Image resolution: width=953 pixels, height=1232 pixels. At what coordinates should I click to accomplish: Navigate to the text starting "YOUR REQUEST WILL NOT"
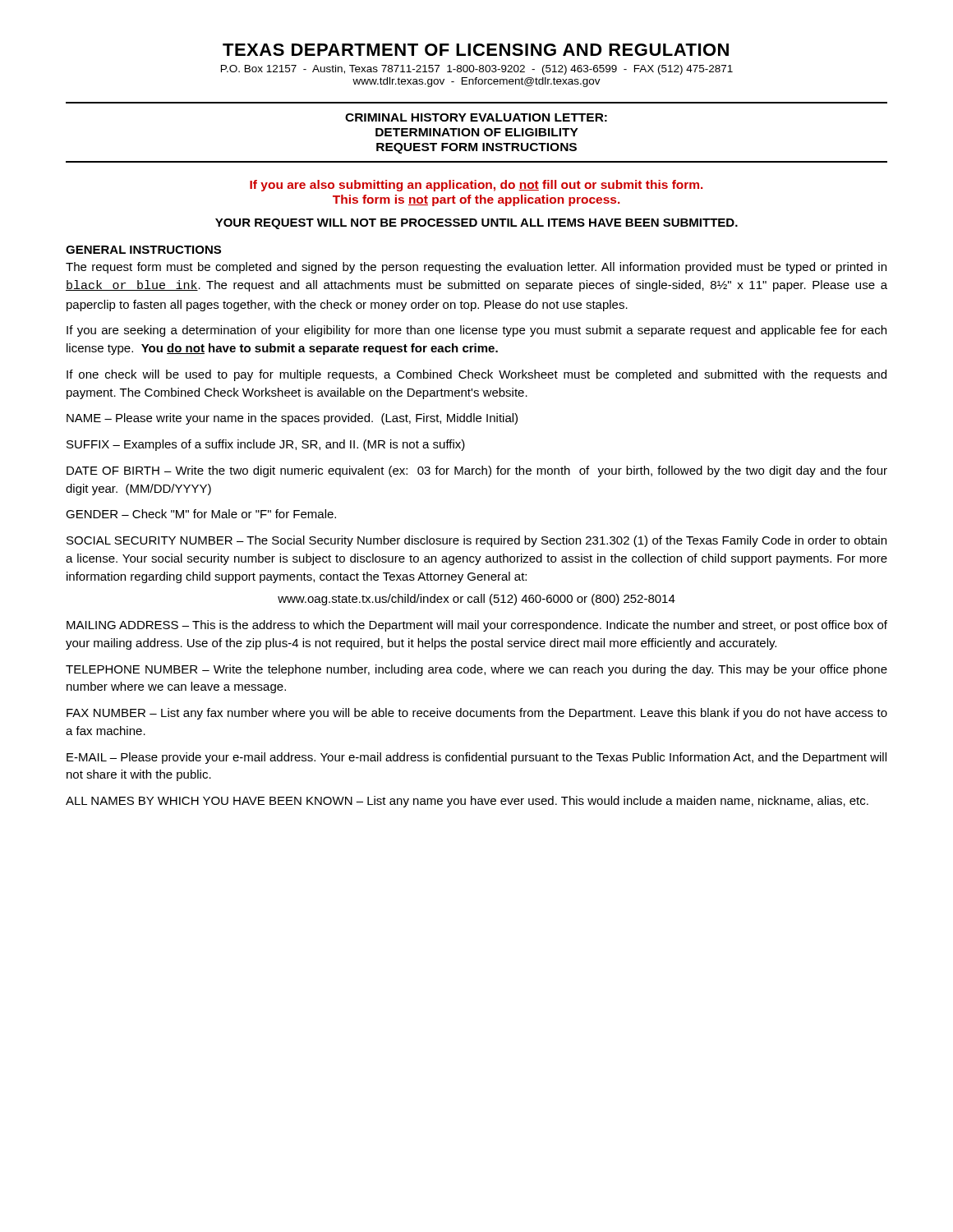476,222
